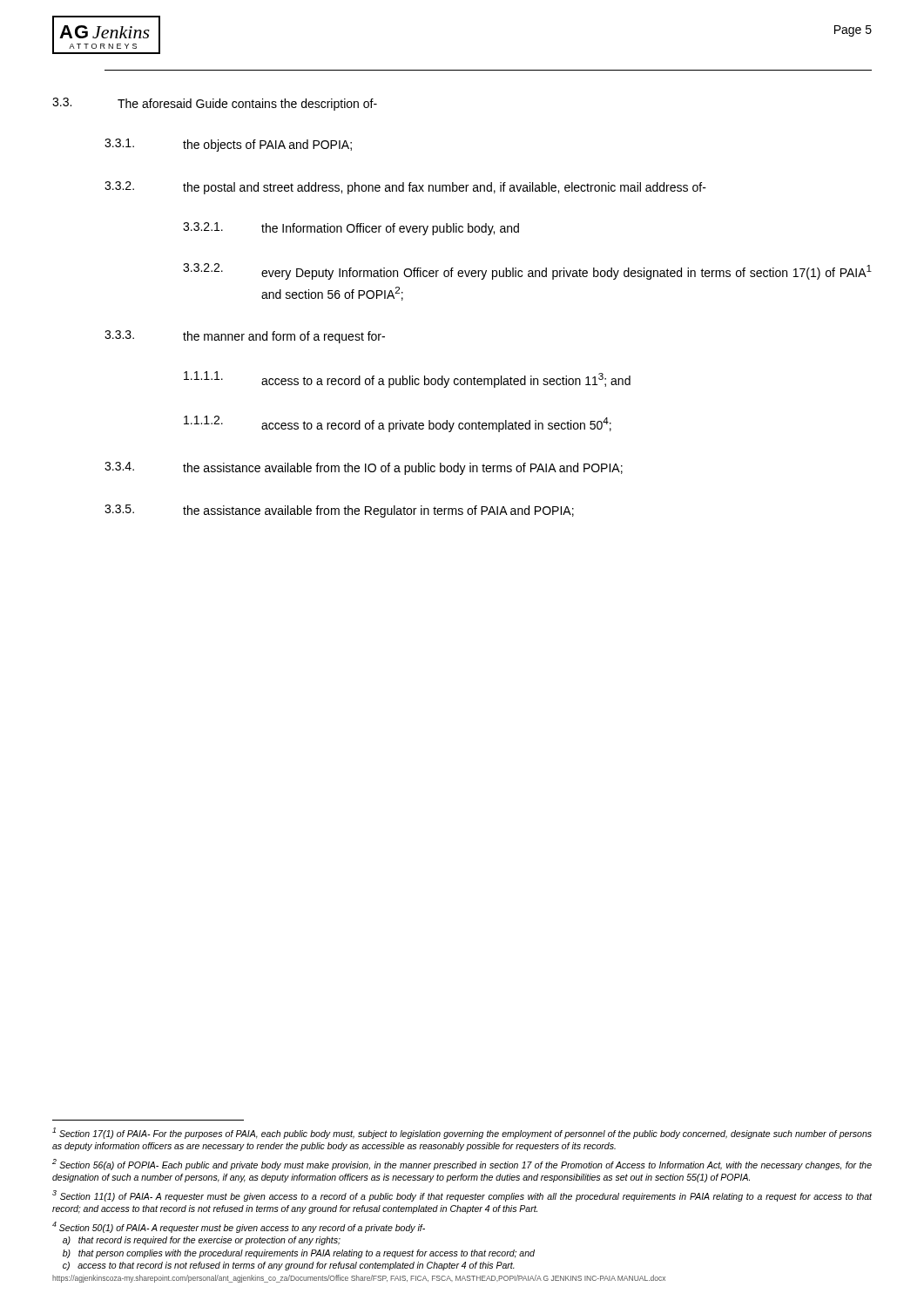The width and height of the screenshot is (924, 1307).
Task: Point to the passage starting "4 Section 50(1) of PAIA- A requester must"
Action: (x=293, y=1245)
